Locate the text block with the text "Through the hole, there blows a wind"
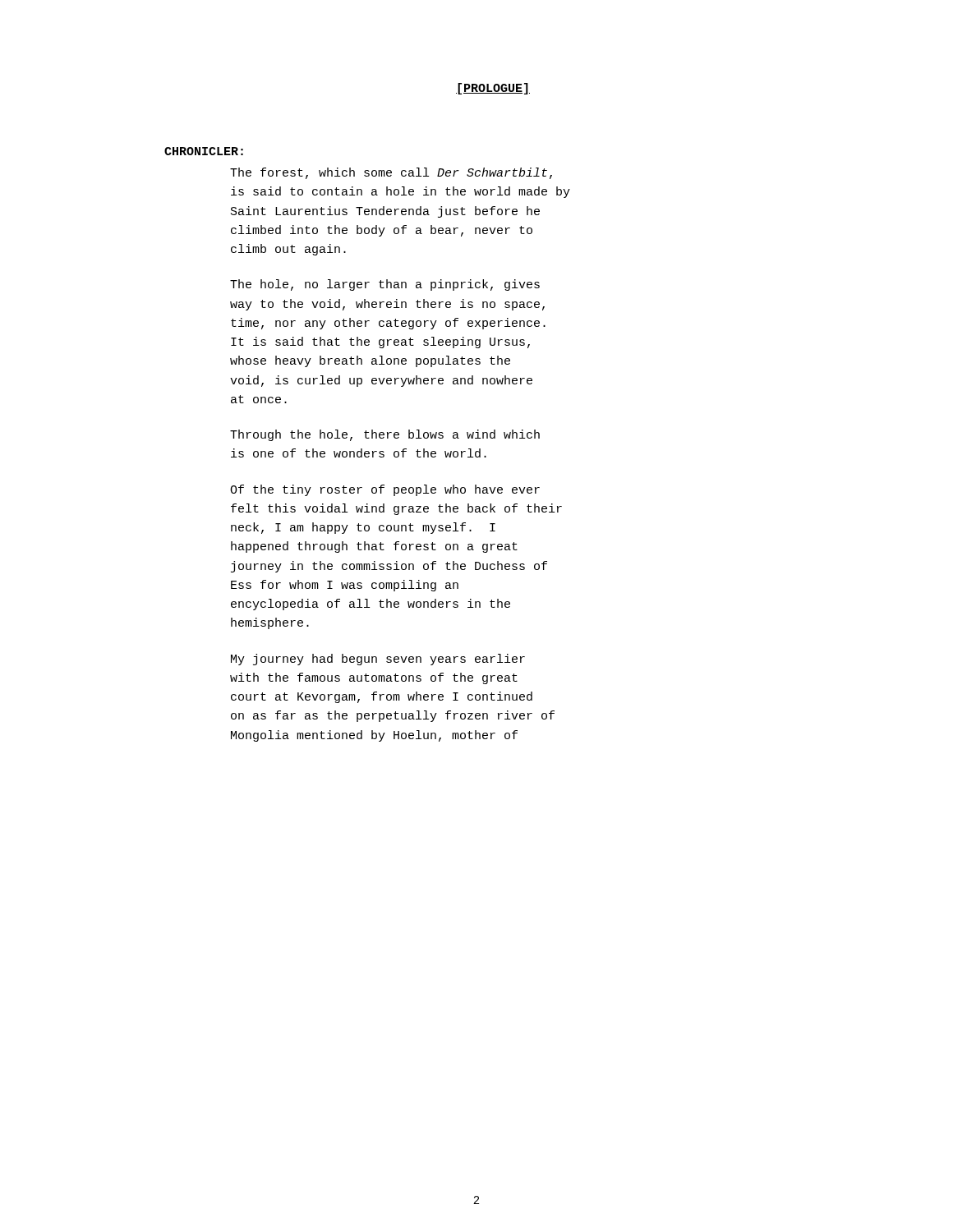The height and width of the screenshot is (1232, 953). point(385,445)
